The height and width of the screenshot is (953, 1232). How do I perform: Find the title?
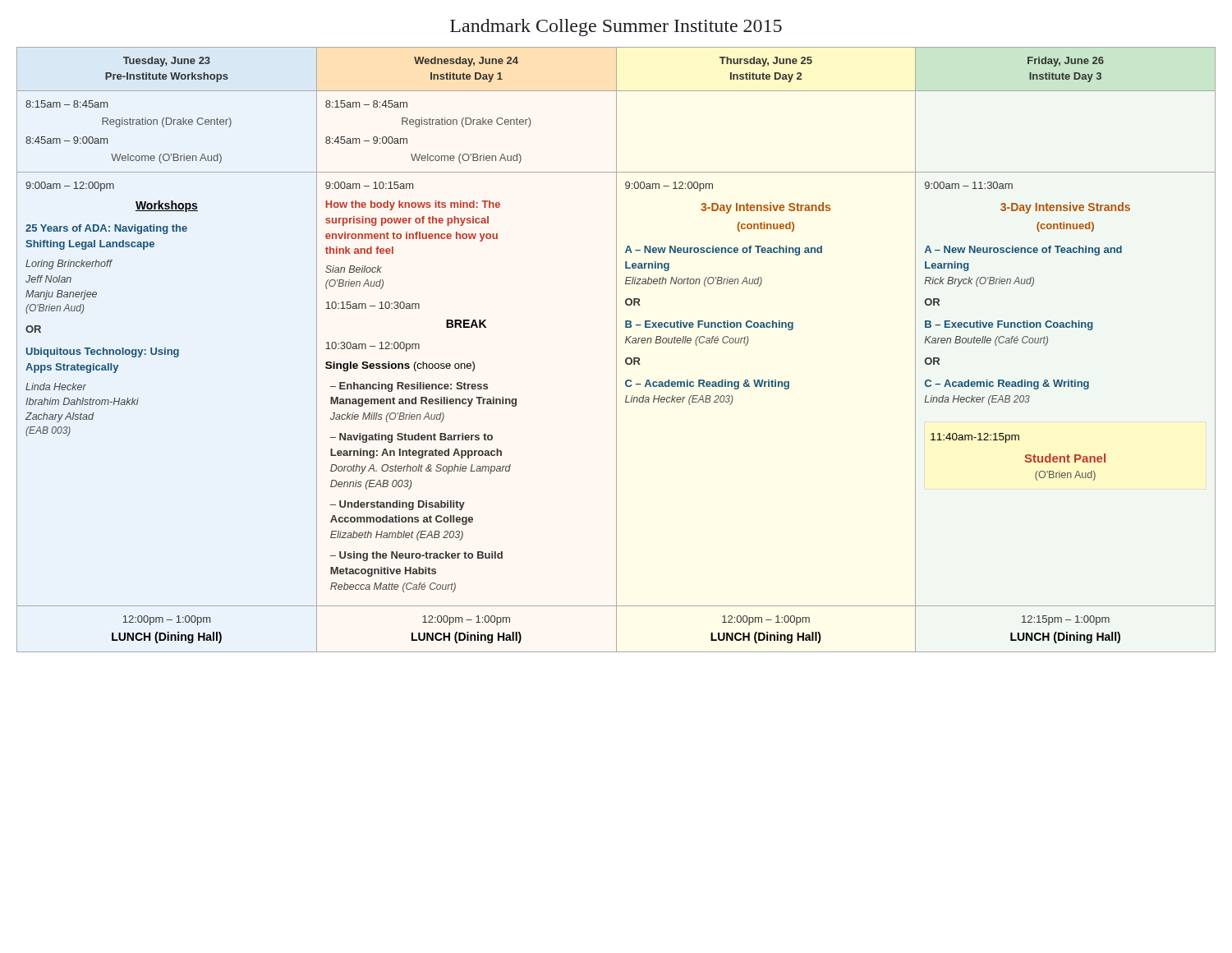[x=616, y=25]
